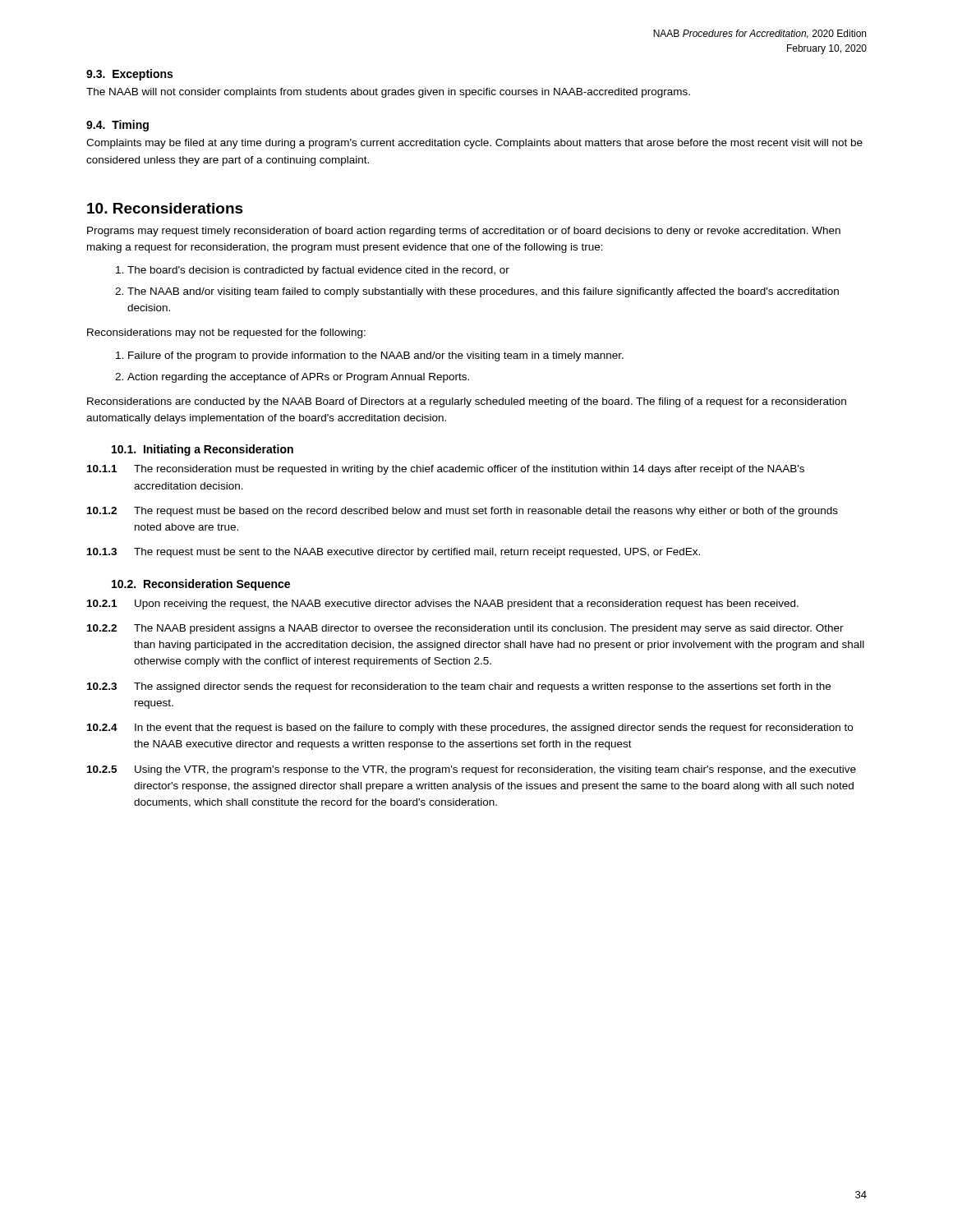Find the region starting "Failure of the program to provide information to"

(x=376, y=355)
